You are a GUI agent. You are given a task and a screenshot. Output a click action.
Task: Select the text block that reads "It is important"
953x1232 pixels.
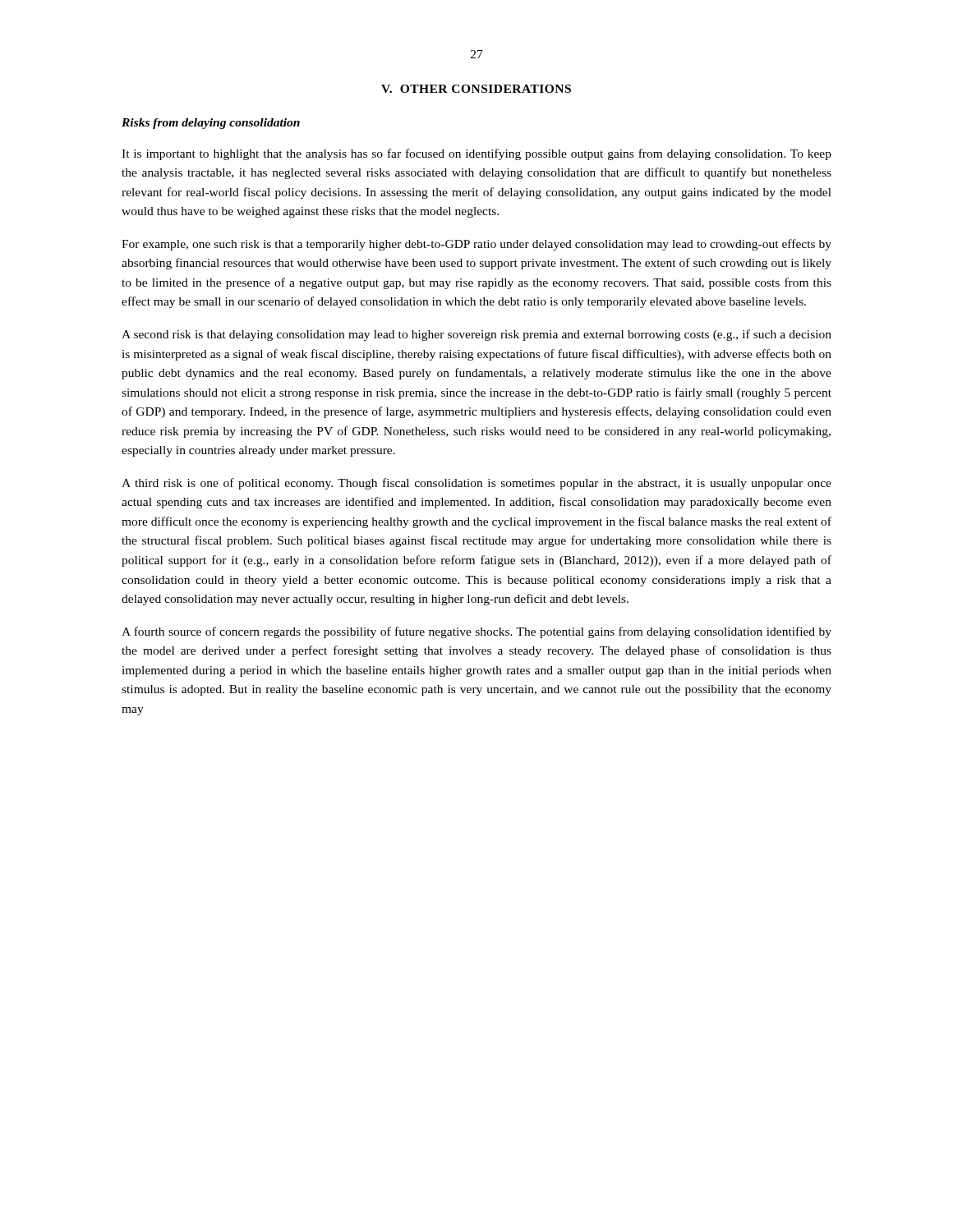point(476,182)
